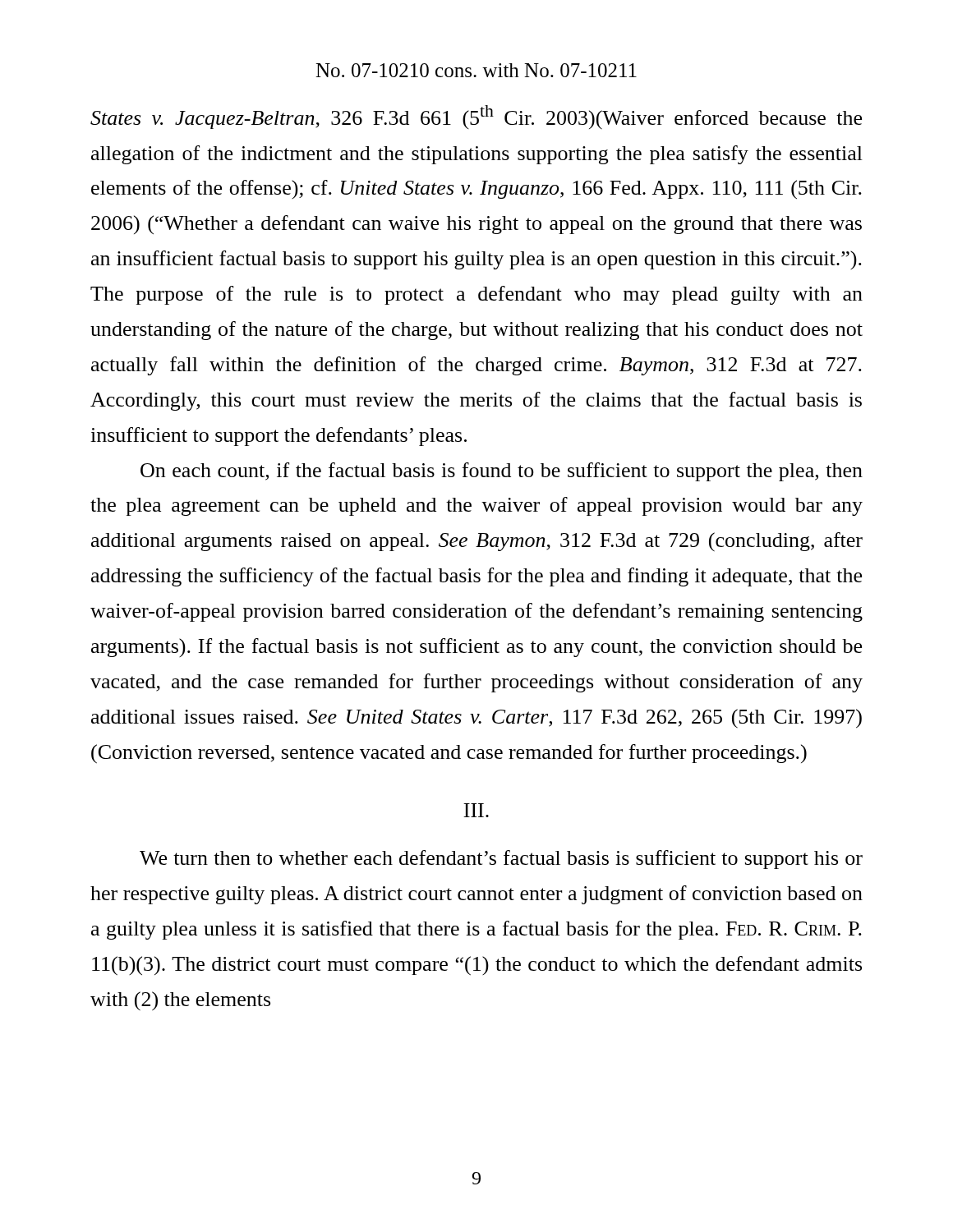Click on the text starting "States v. Jacquez-Beltran, 326 F.3d 661 (5th"
This screenshot has height=1232, width=953.
point(476,275)
